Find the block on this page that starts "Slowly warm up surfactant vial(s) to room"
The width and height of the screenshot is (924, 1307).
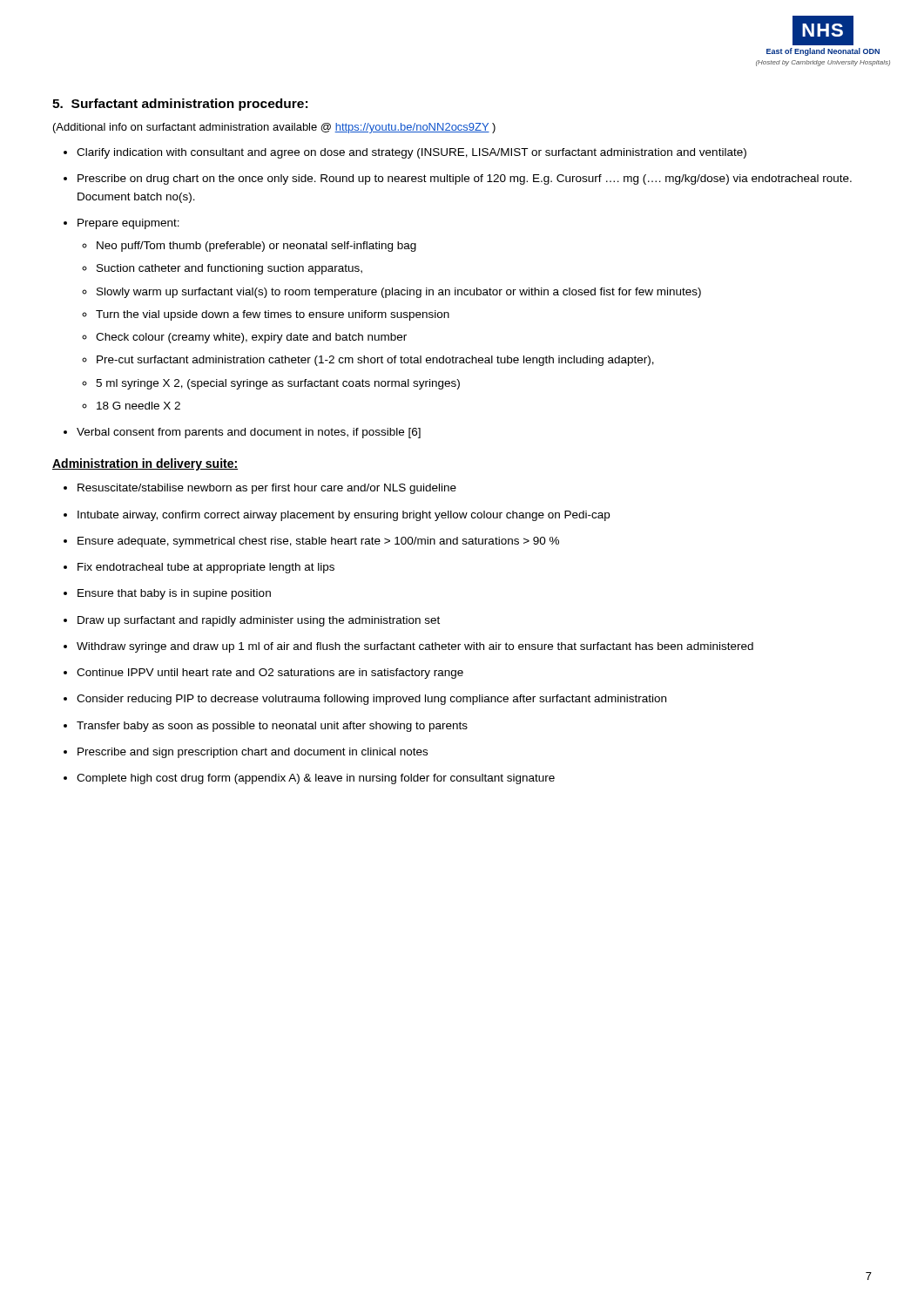click(399, 291)
